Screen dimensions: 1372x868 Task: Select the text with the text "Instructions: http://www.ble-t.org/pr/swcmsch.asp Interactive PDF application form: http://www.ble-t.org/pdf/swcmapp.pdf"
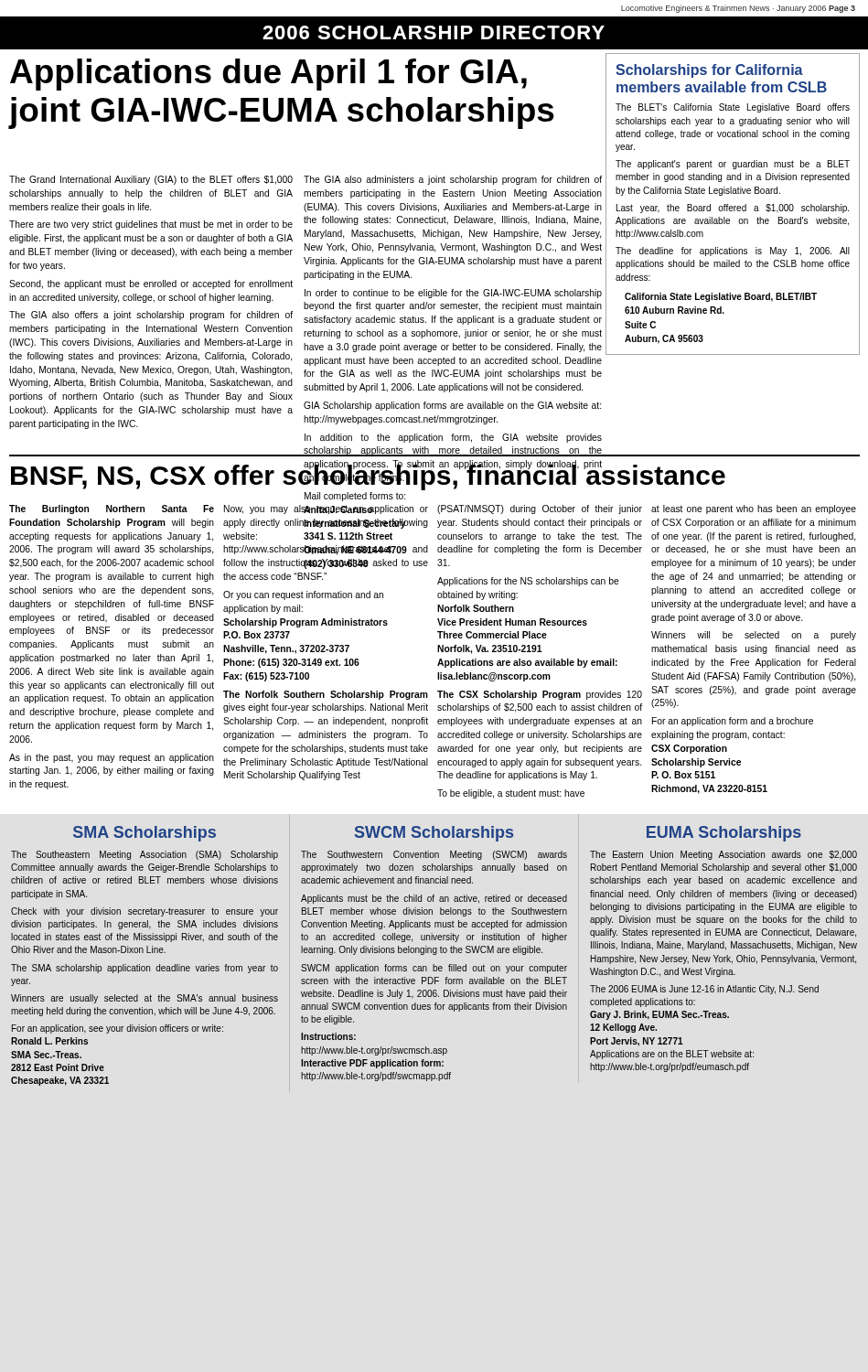coord(376,1057)
